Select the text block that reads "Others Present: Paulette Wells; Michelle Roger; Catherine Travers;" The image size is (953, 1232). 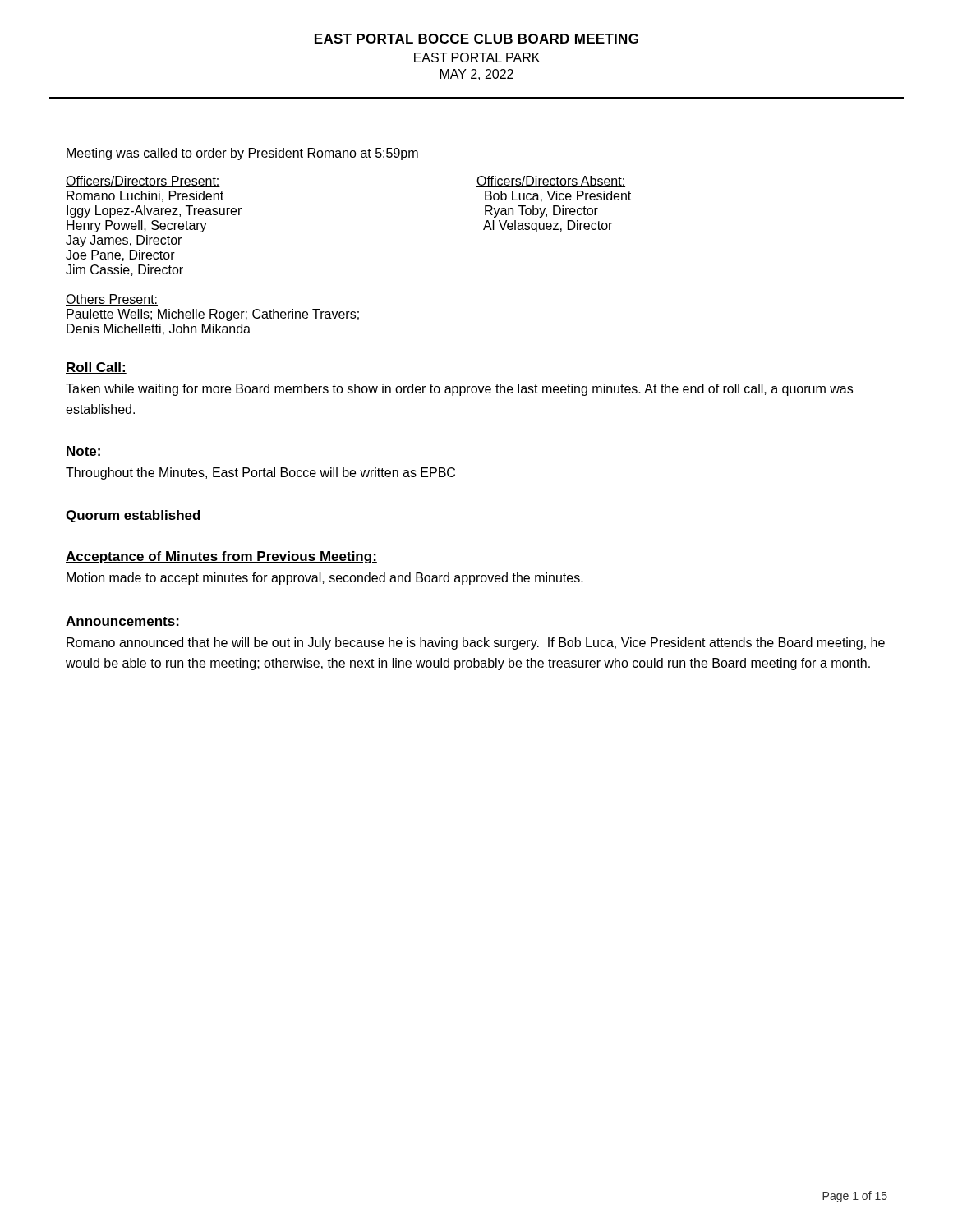click(x=213, y=314)
